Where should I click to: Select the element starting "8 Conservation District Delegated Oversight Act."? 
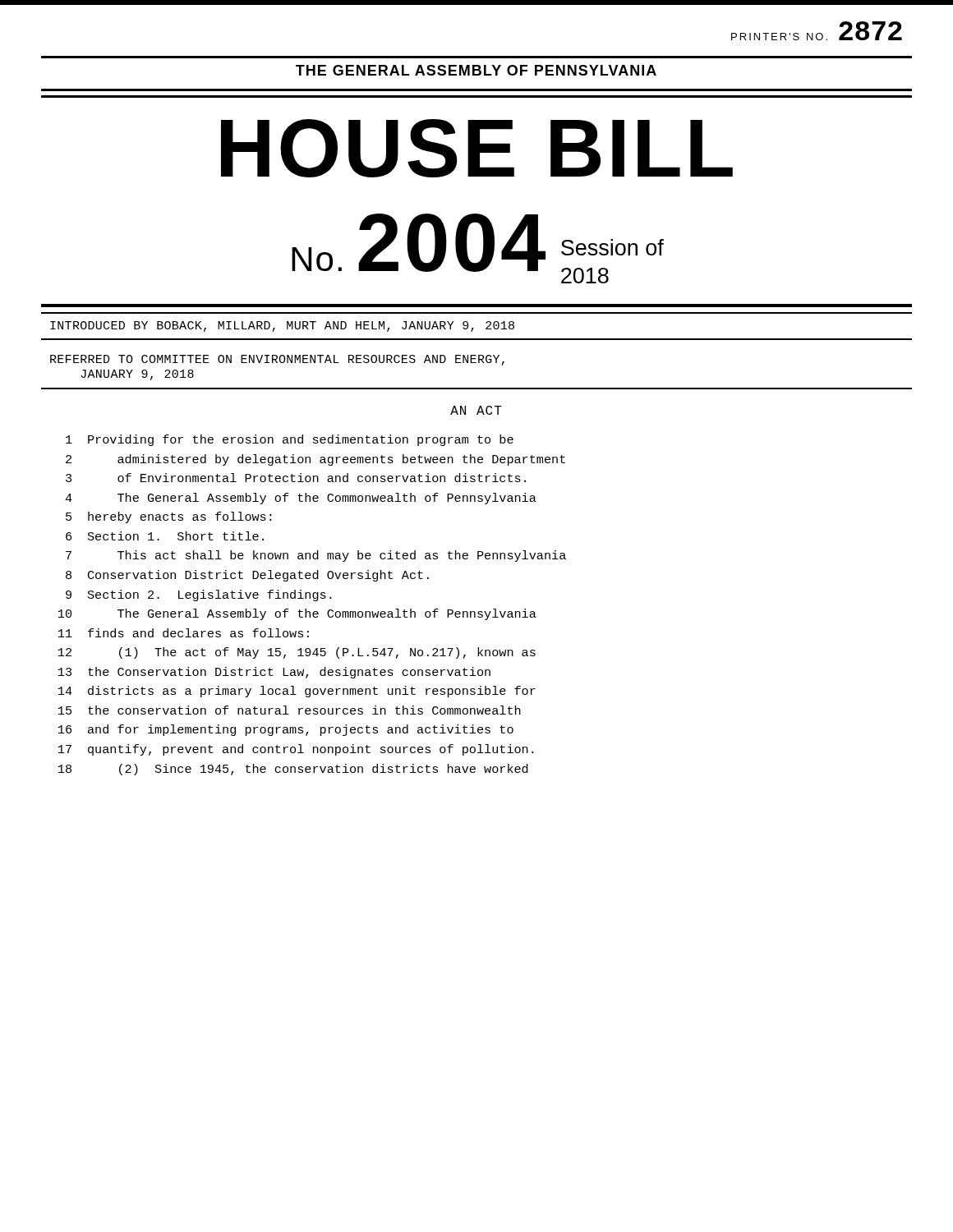pos(253,575)
